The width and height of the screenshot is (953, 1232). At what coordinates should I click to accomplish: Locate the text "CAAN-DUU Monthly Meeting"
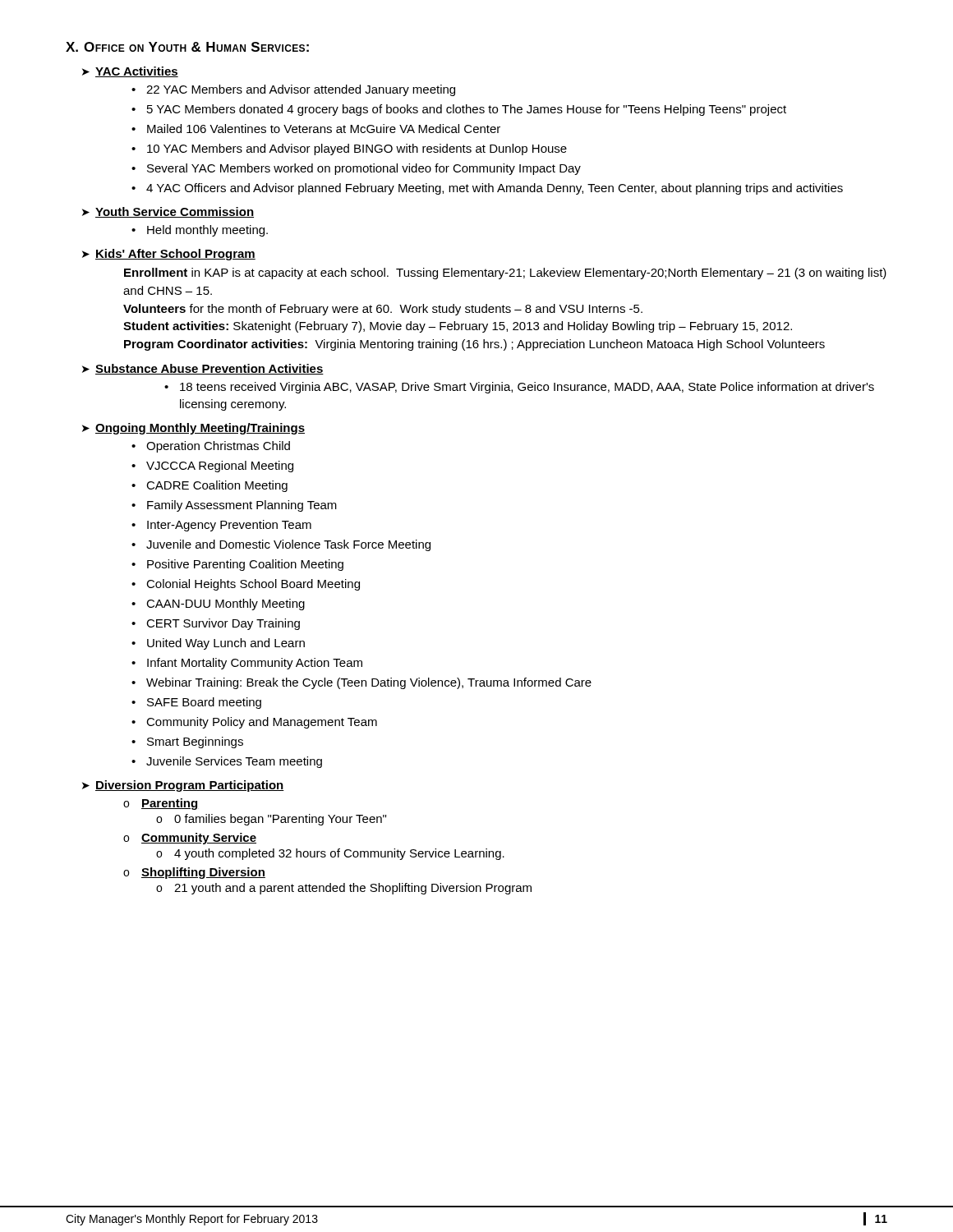click(x=226, y=603)
